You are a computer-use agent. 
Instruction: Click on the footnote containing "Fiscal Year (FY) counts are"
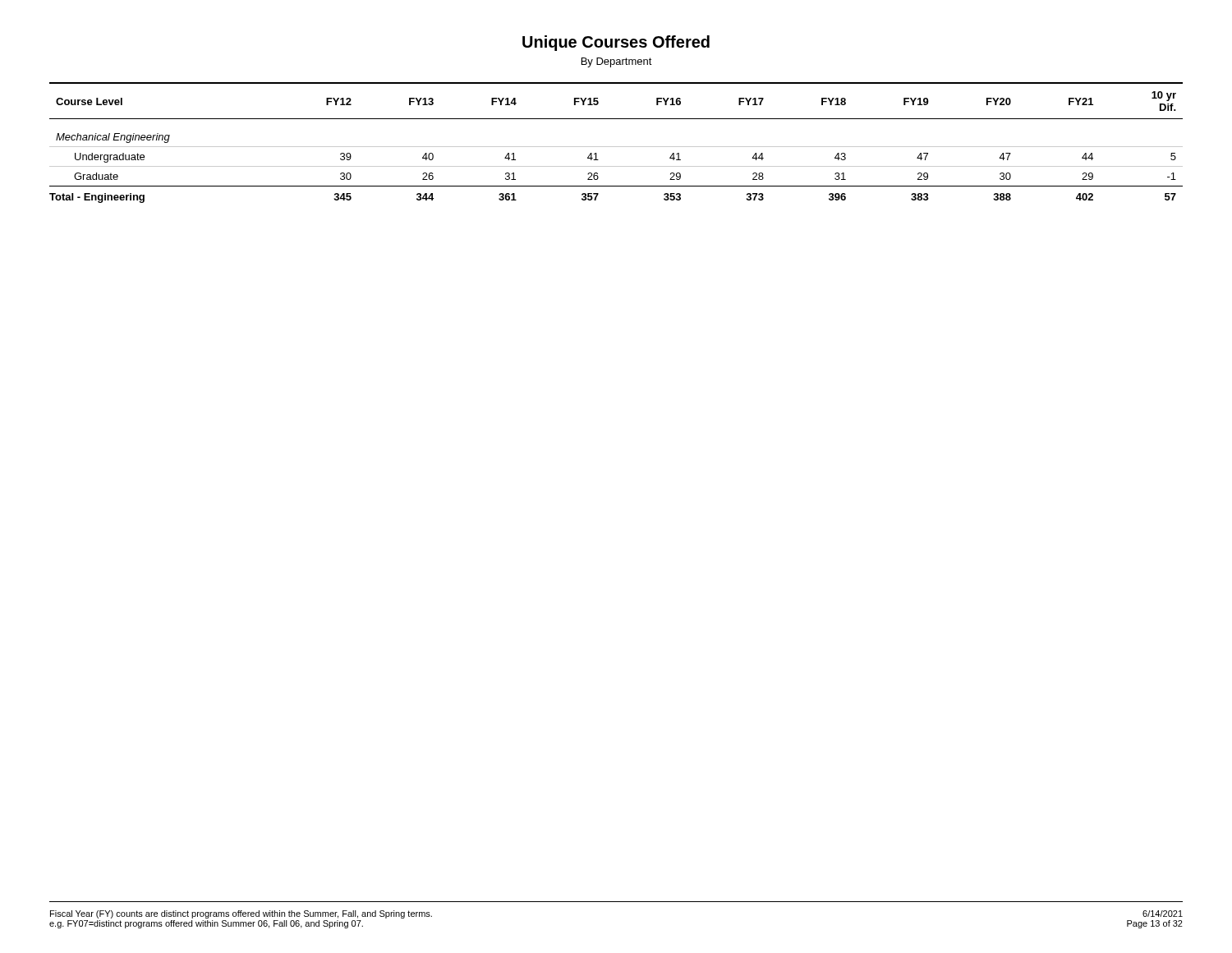(x=241, y=918)
